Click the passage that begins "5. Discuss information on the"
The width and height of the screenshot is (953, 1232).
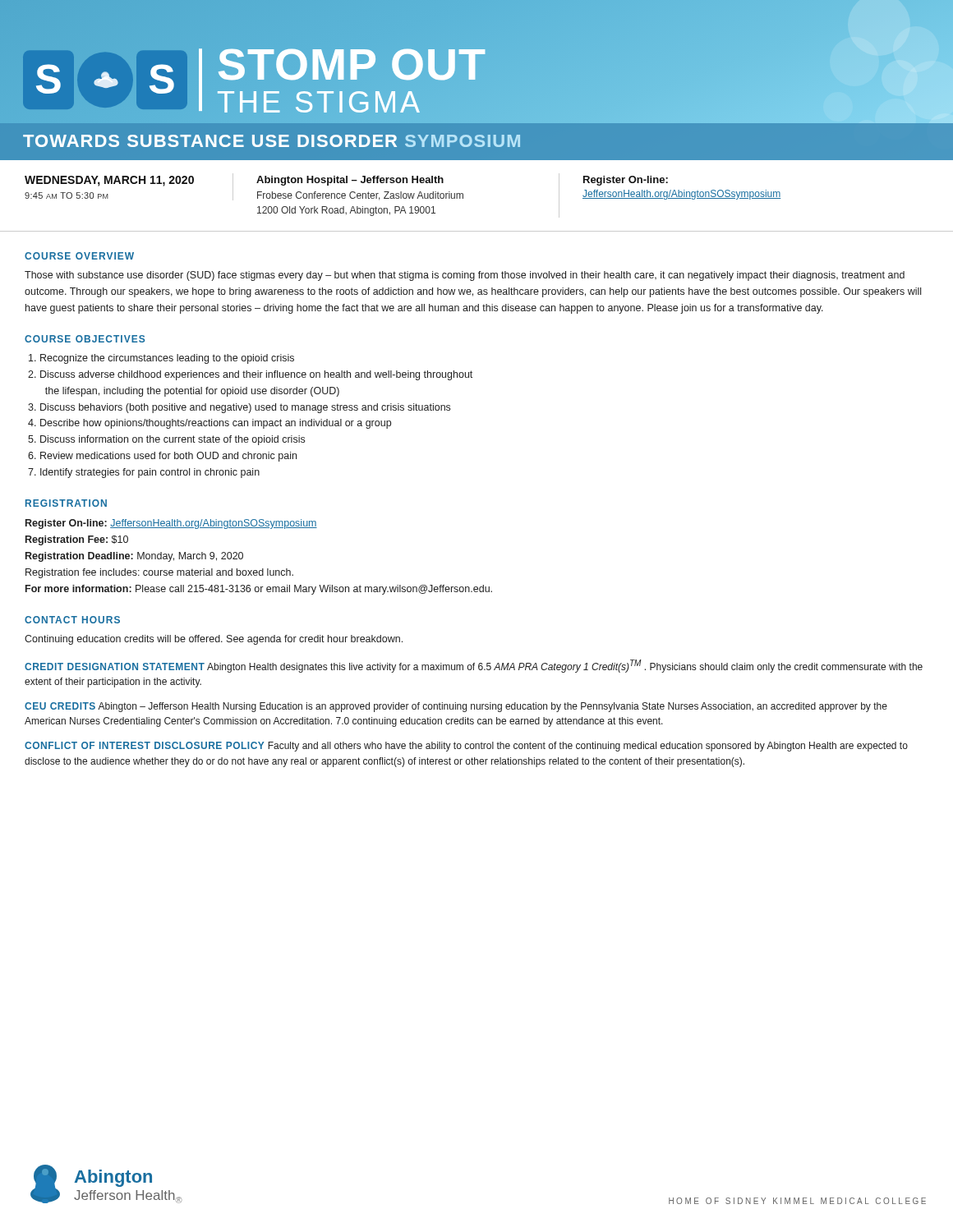click(167, 439)
